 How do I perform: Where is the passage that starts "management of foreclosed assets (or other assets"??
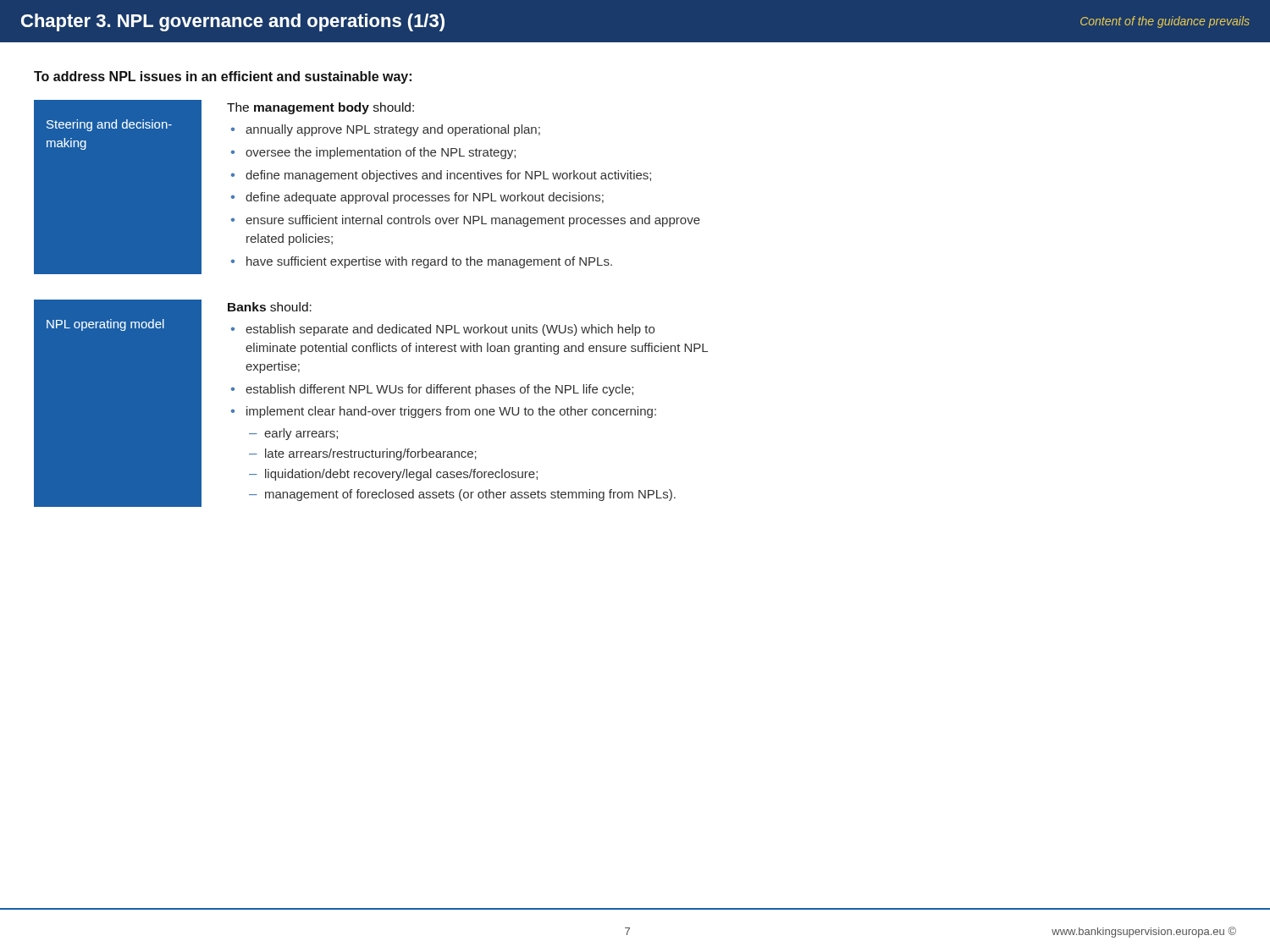click(470, 494)
